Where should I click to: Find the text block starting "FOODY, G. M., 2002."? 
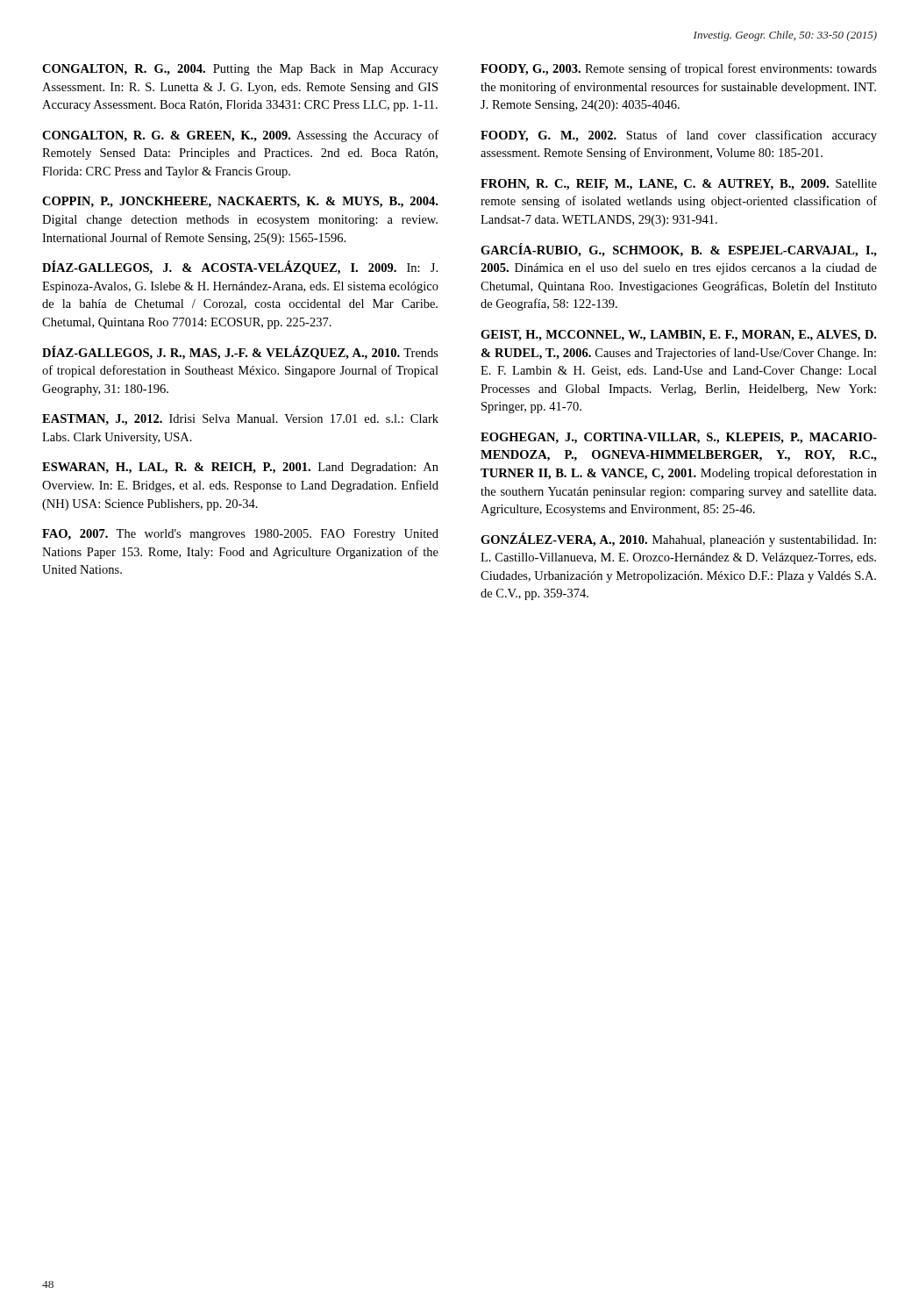[679, 144]
